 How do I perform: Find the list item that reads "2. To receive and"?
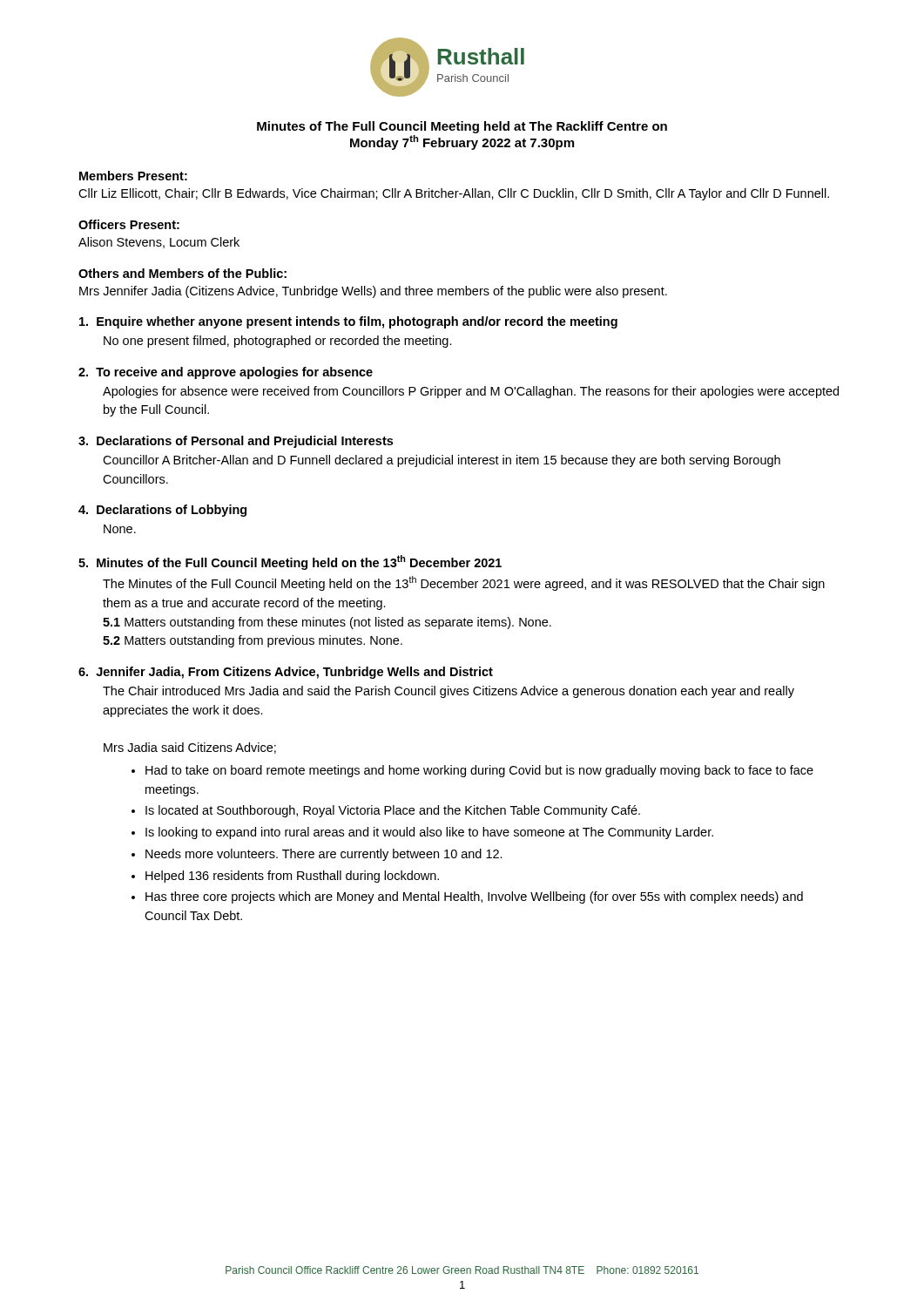coord(462,392)
